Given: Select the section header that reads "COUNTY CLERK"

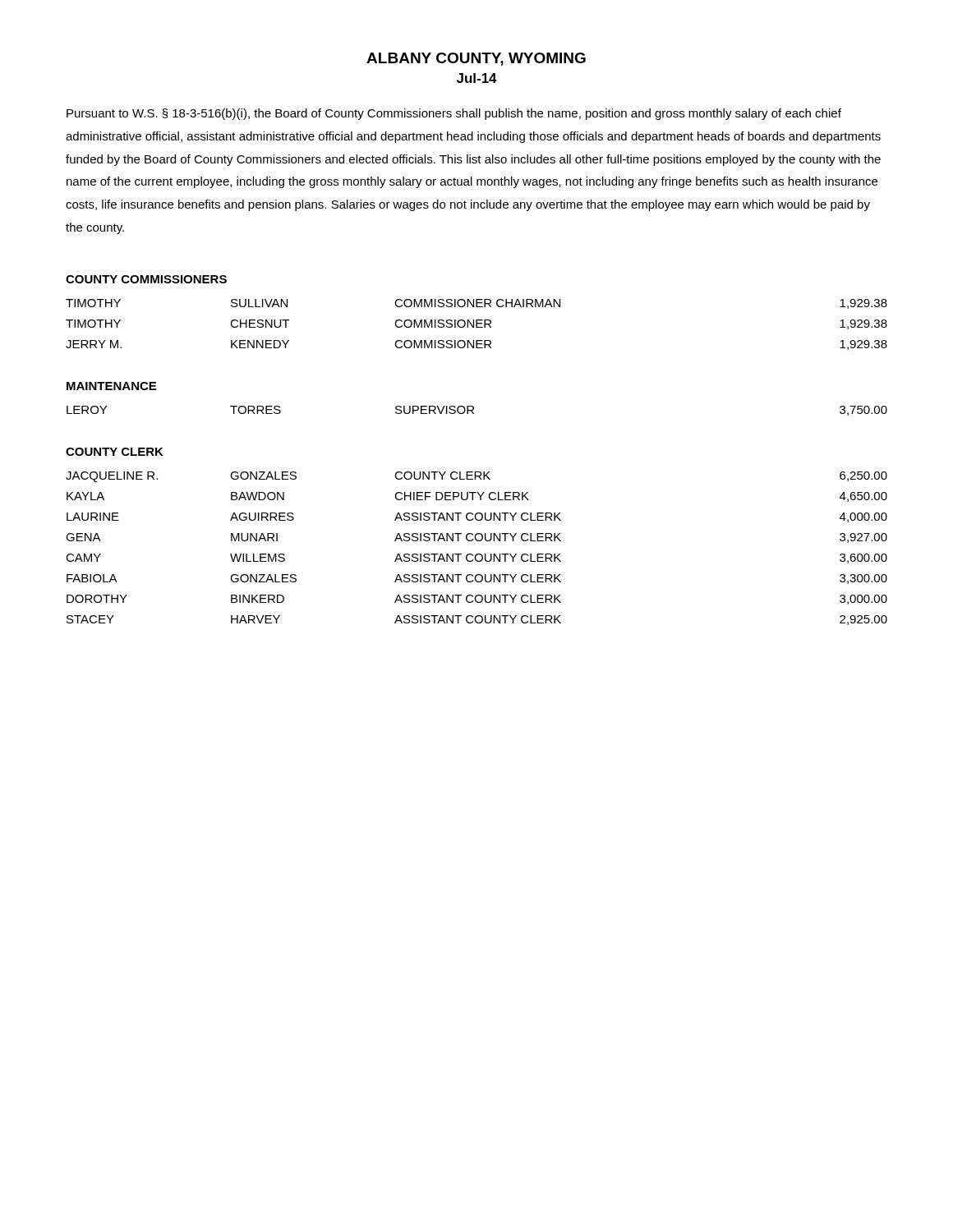Looking at the screenshot, I should 115,451.
